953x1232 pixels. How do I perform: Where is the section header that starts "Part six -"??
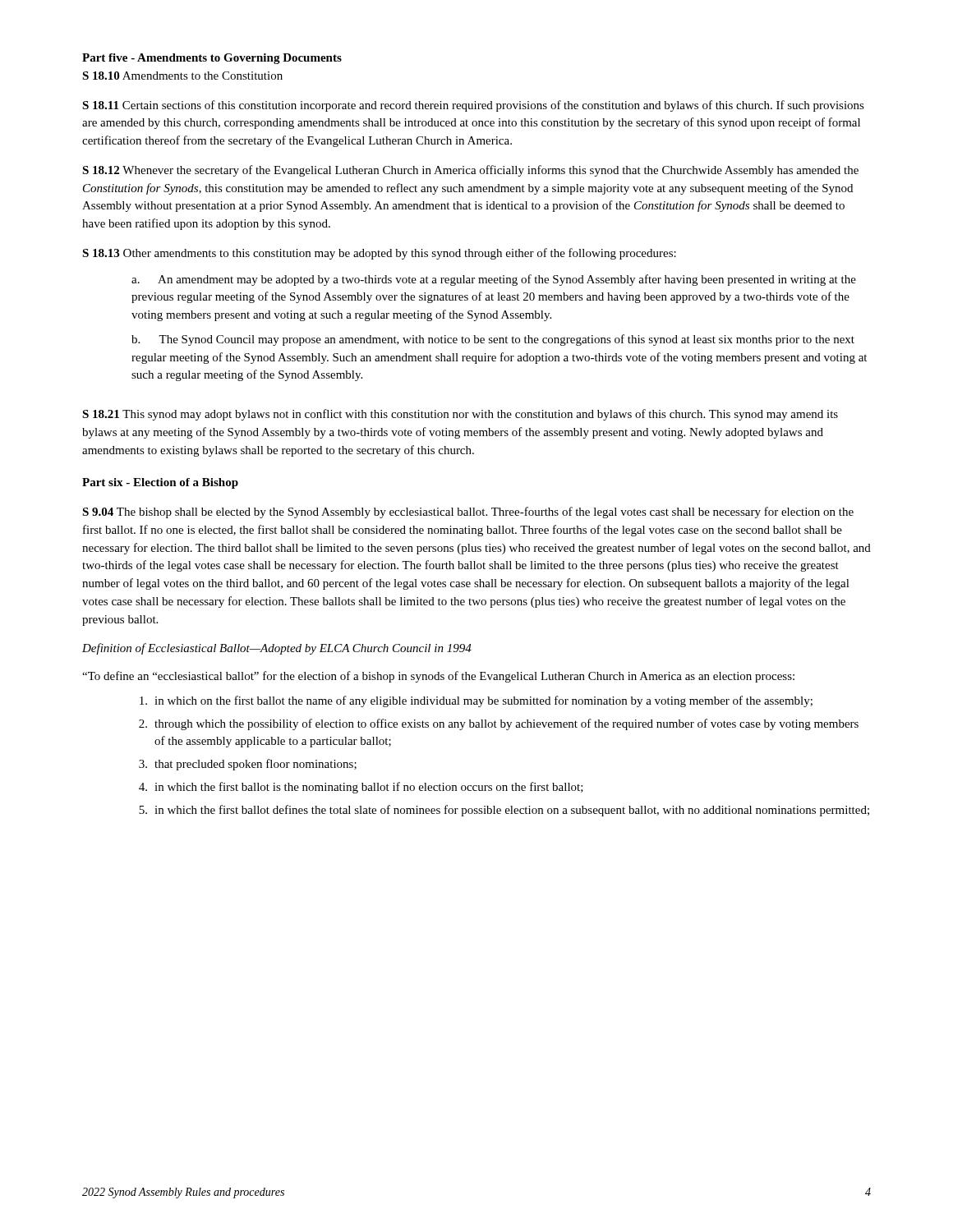pos(160,482)
